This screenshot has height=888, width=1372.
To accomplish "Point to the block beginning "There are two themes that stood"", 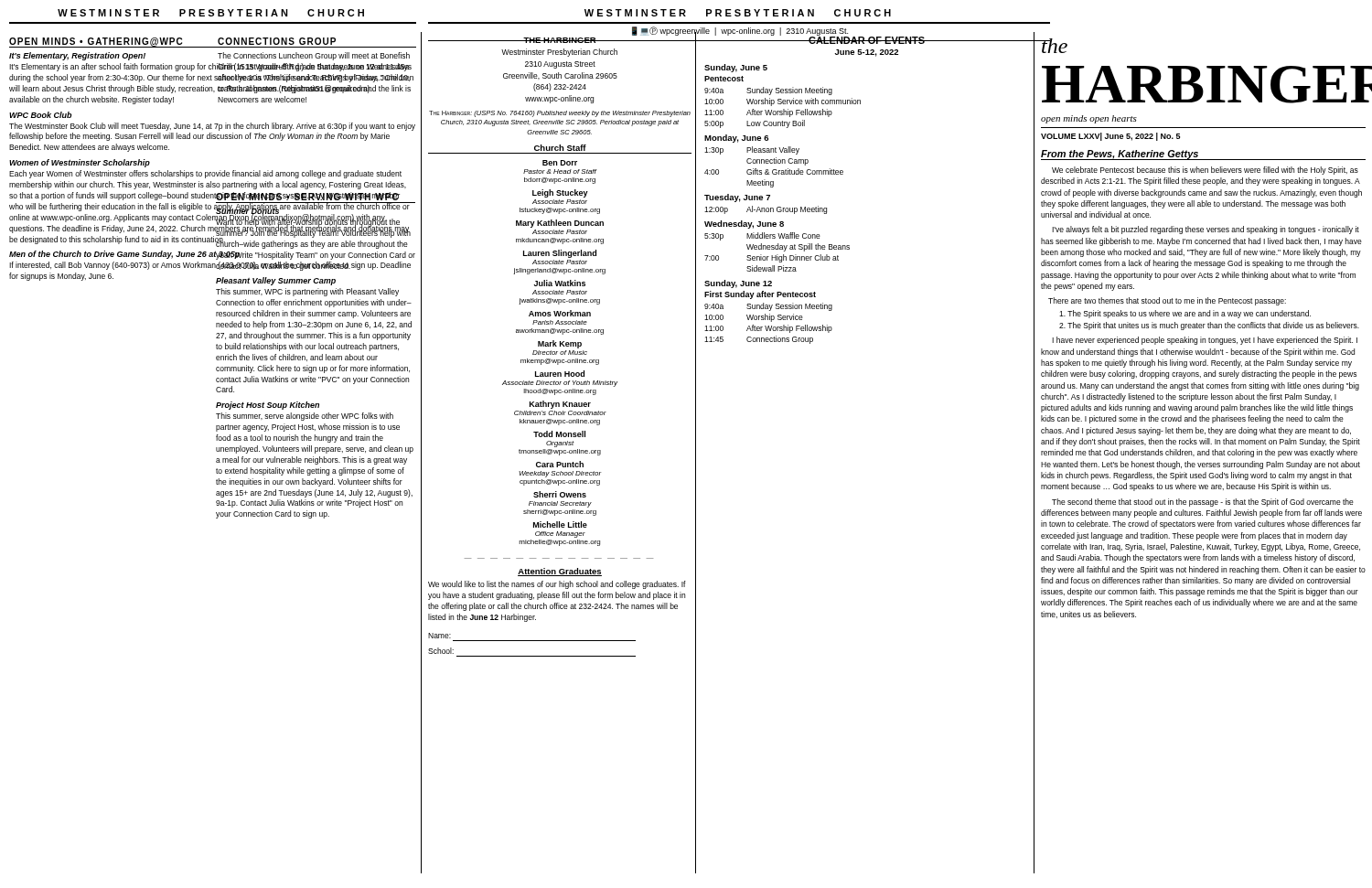I will [1167, 301].
